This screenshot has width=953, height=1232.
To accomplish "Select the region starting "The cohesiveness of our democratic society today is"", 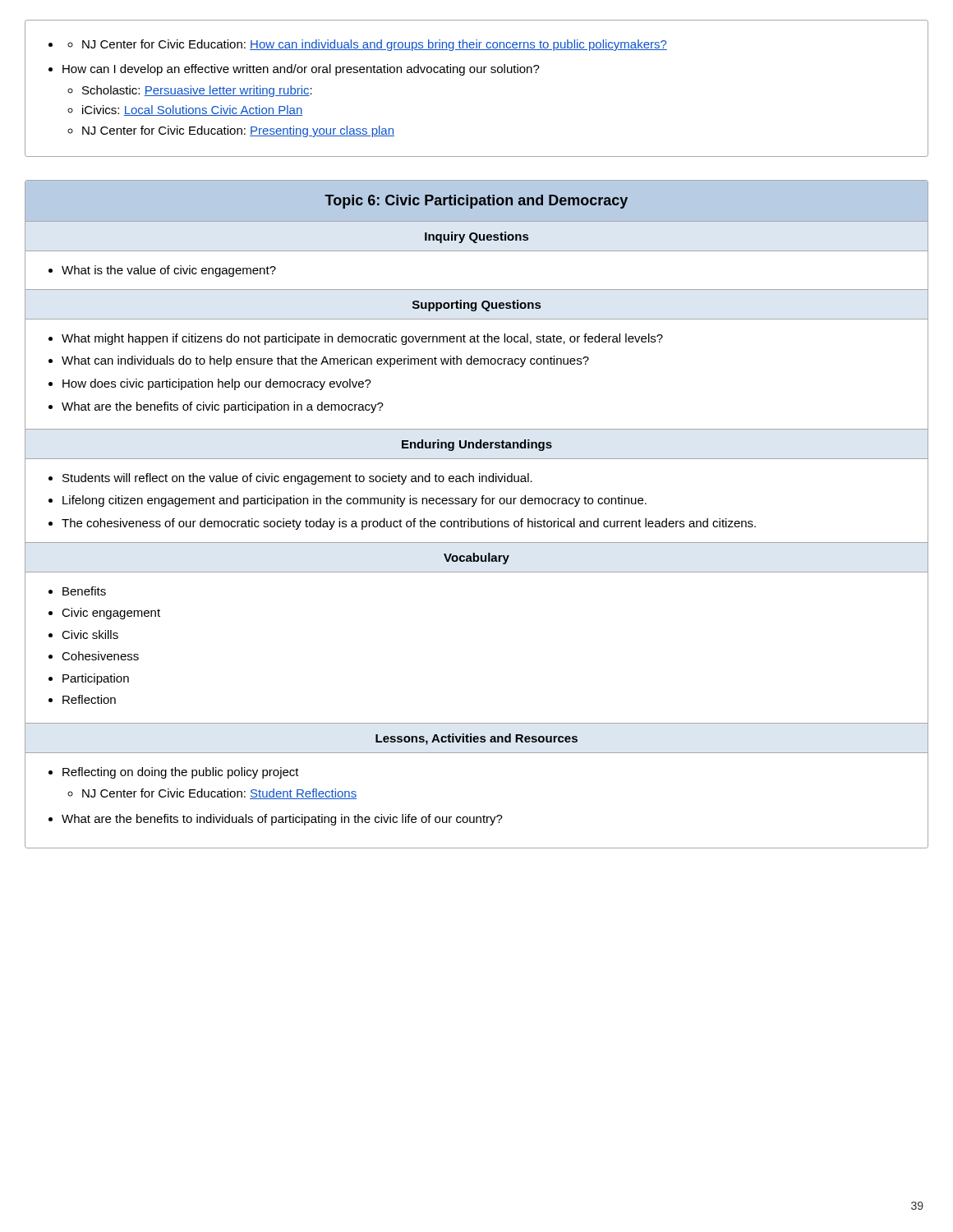I will [x=409, y=523].
